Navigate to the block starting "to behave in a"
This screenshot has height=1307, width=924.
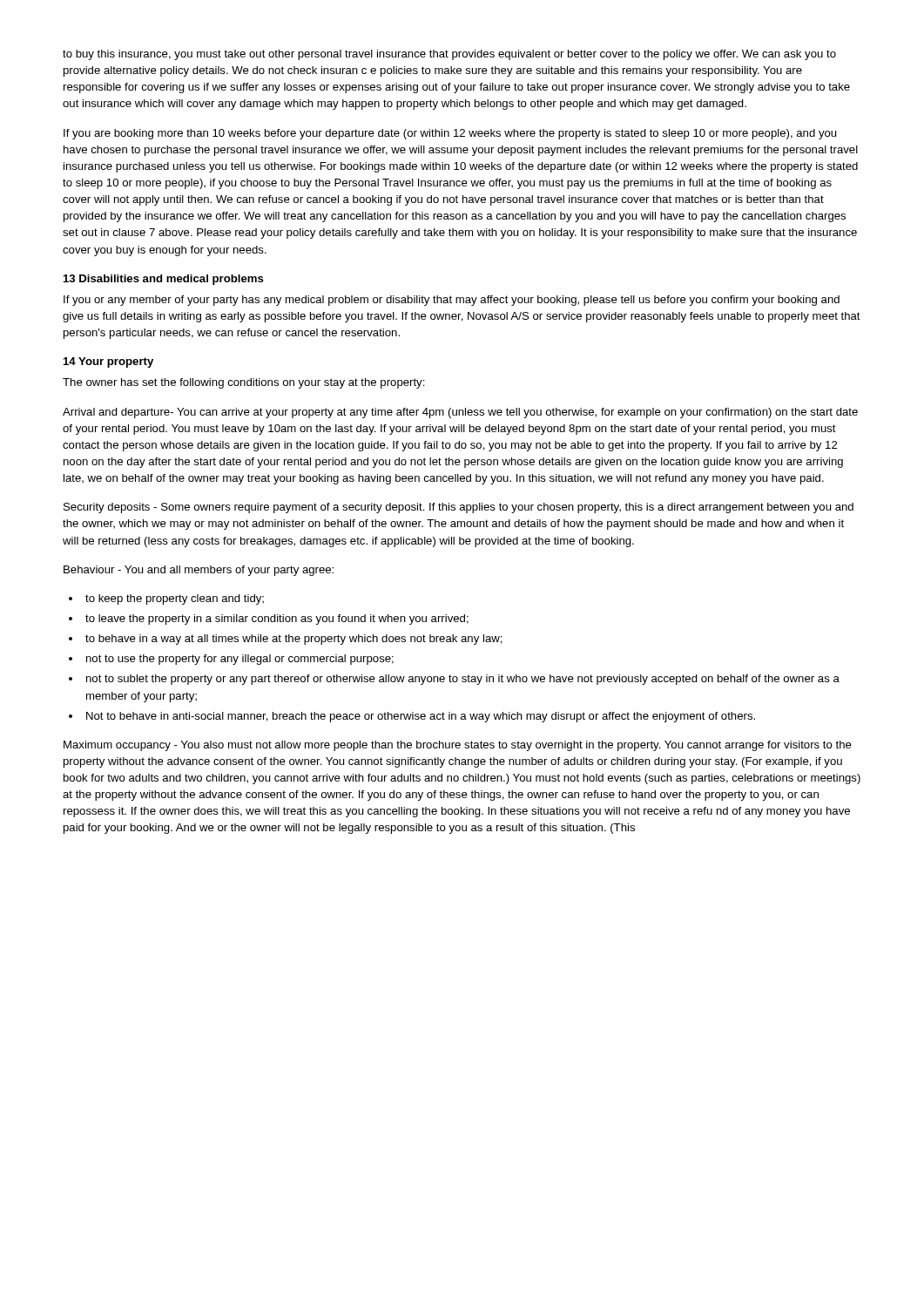pos(472,638)
